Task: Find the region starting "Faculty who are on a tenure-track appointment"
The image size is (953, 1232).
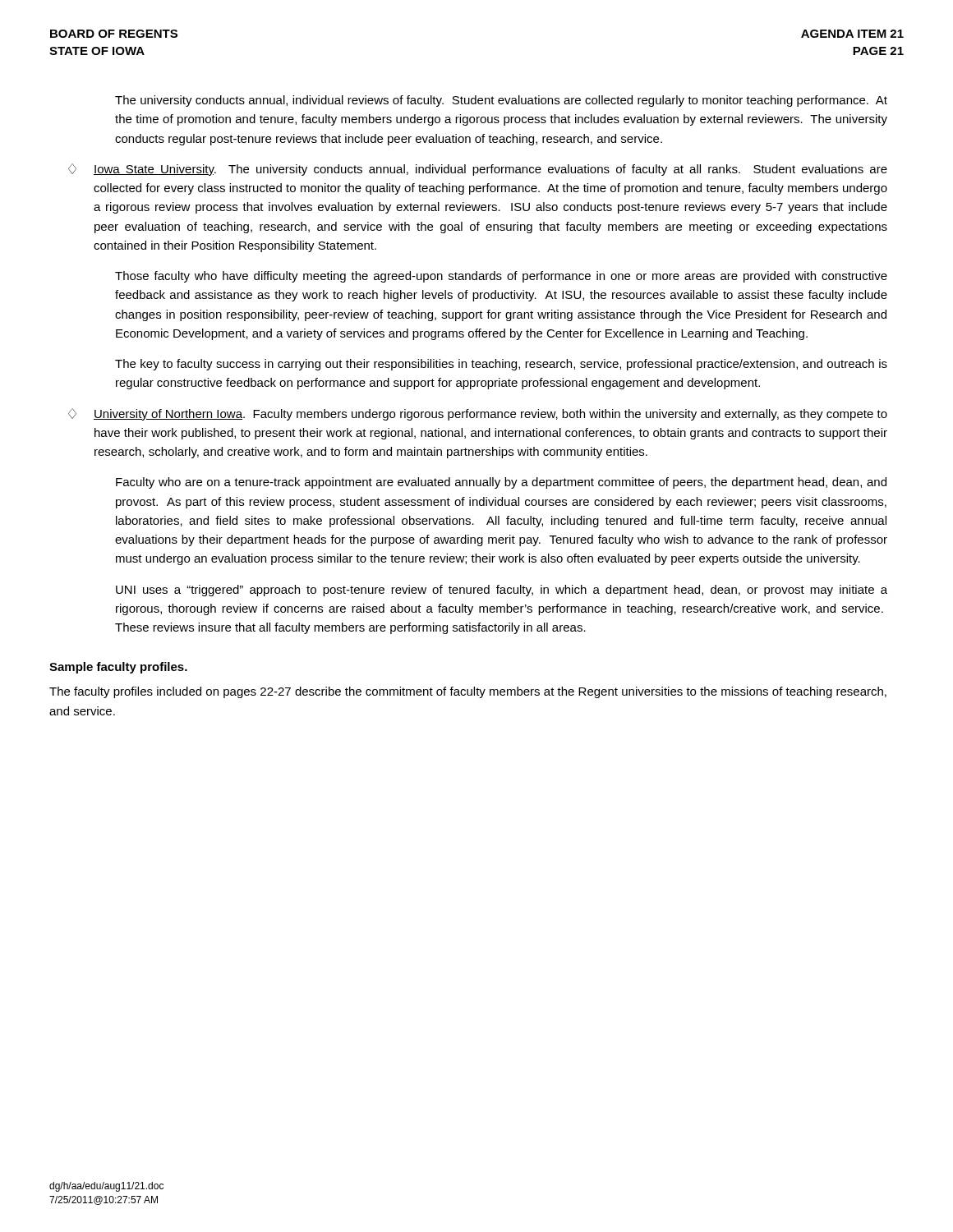Action: (x=501, y=520)
